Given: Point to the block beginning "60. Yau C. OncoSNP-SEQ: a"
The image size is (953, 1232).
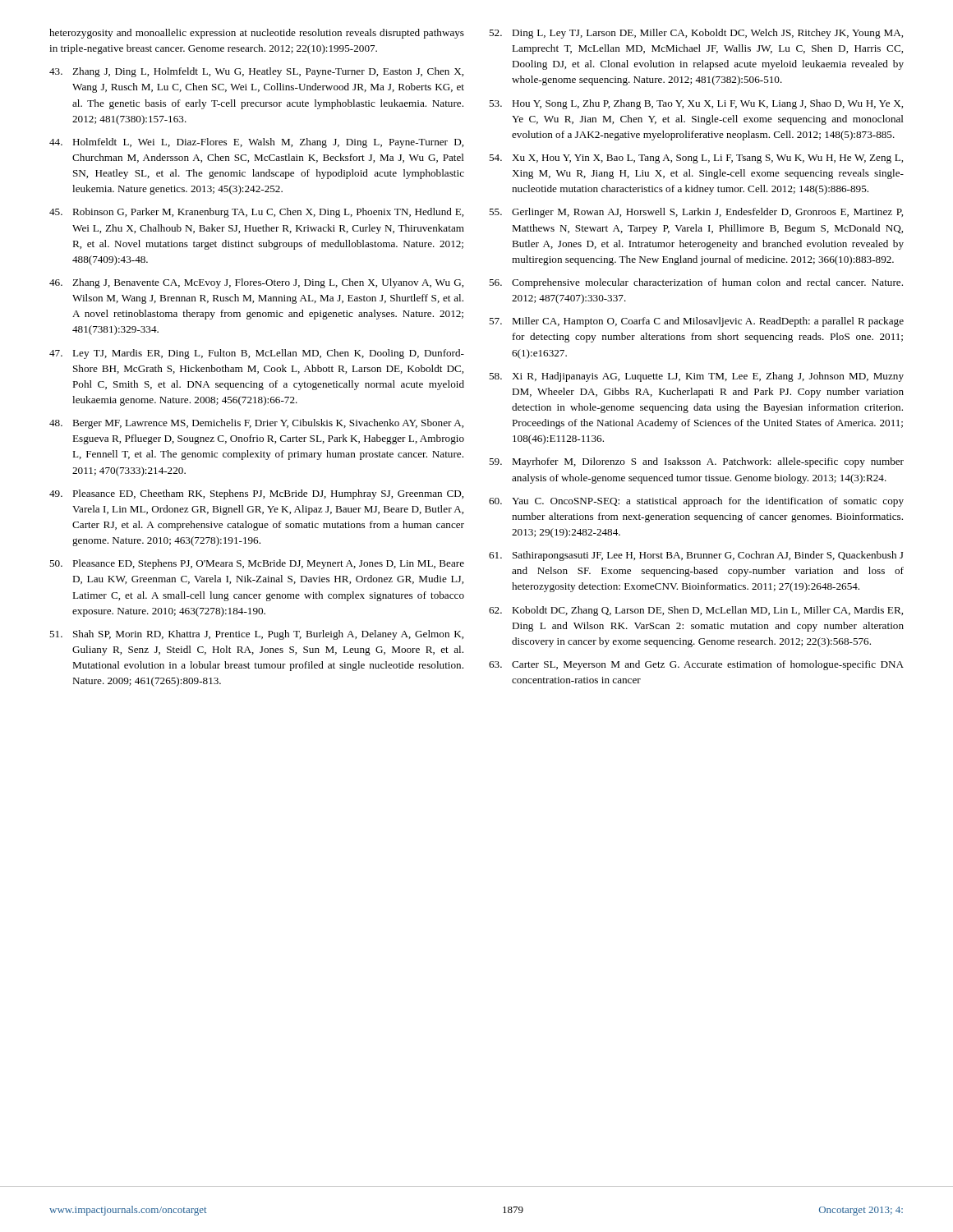Looking at the screenshot, I should tap(696, 516).
